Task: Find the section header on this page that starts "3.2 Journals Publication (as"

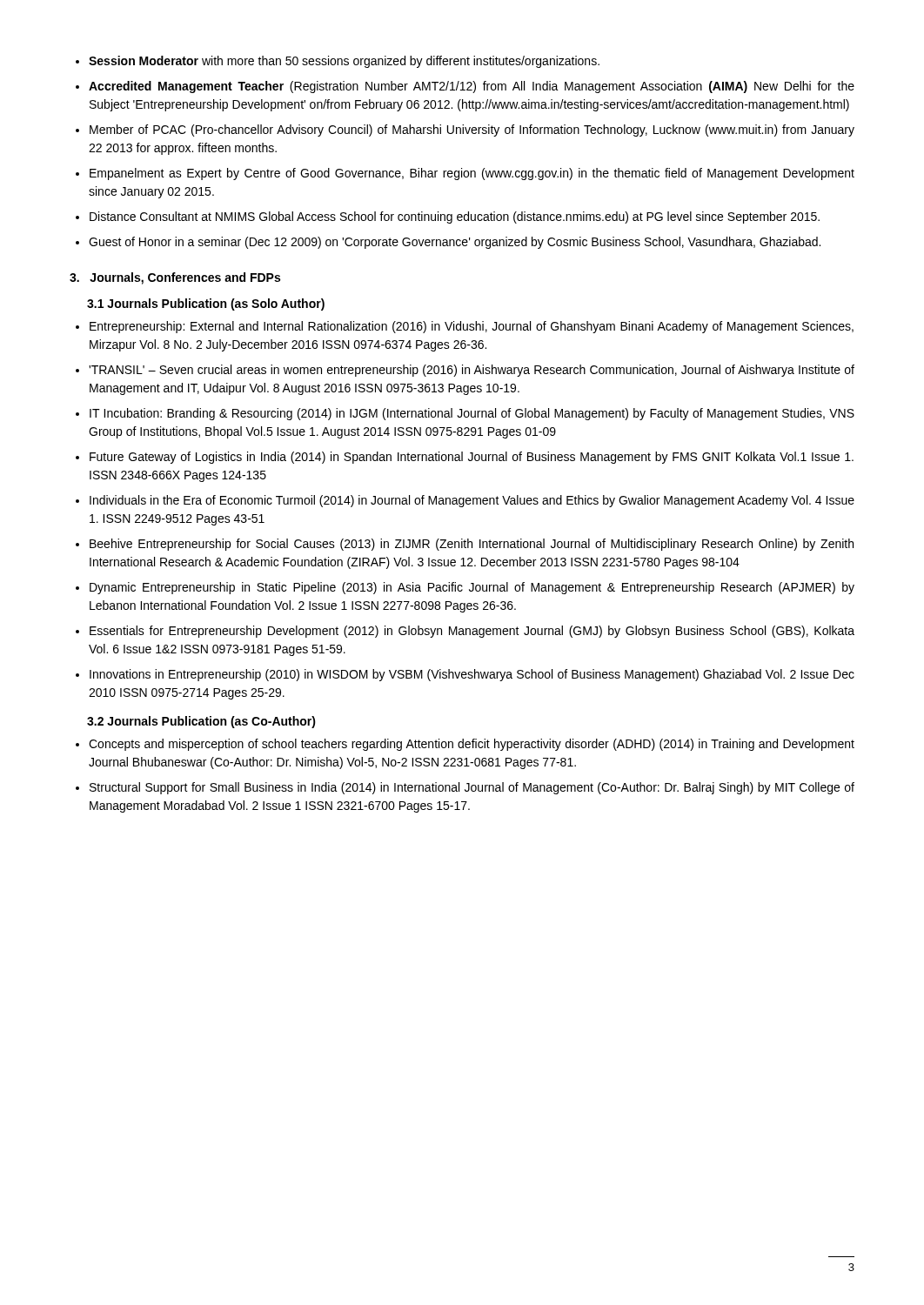Action: coord(201,721)
